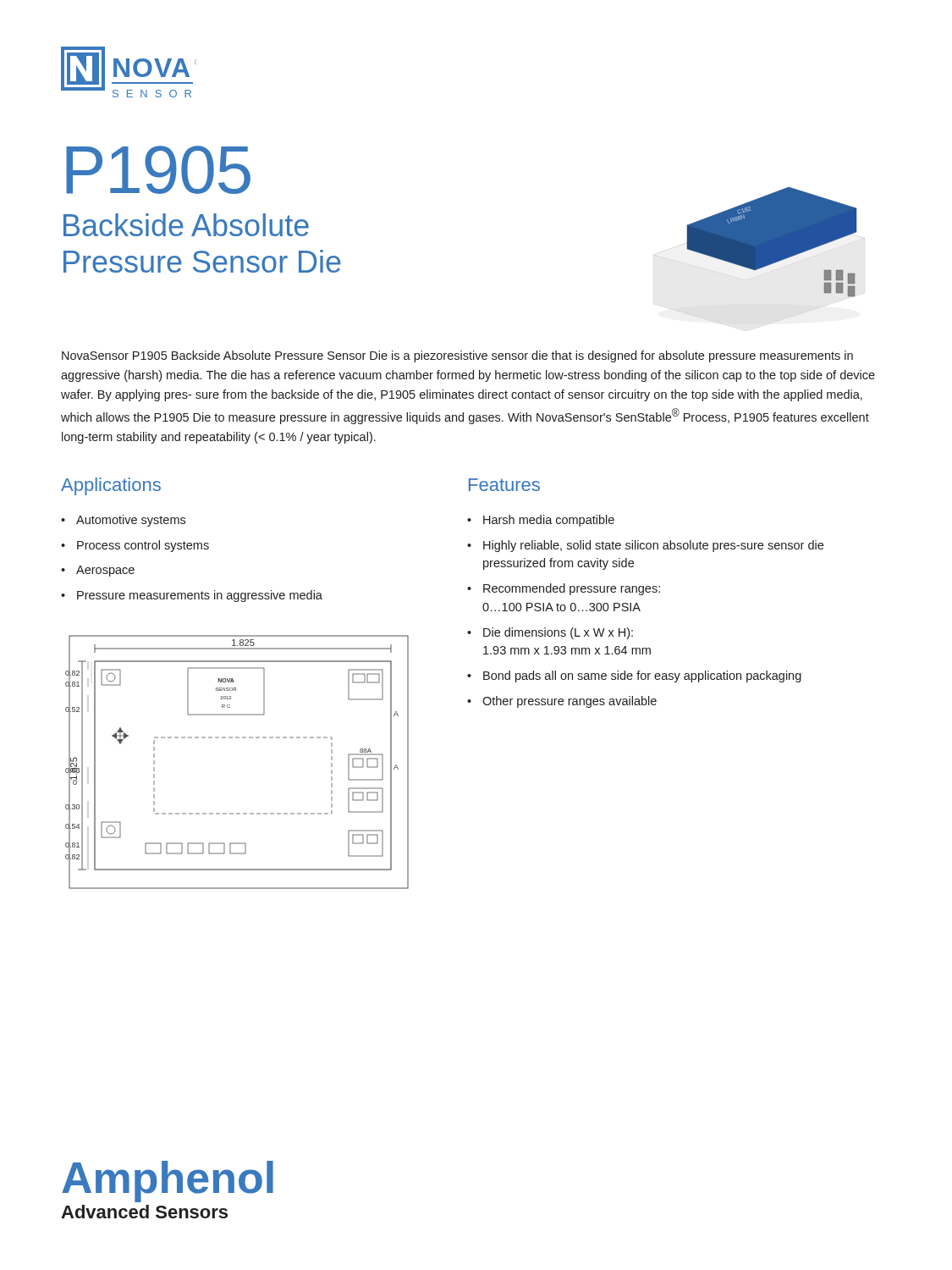Navigate to the region starting "Die dimensions (L x W x H):1.93"
This screenshot has height=1270, width=952.
click(567, 641)
